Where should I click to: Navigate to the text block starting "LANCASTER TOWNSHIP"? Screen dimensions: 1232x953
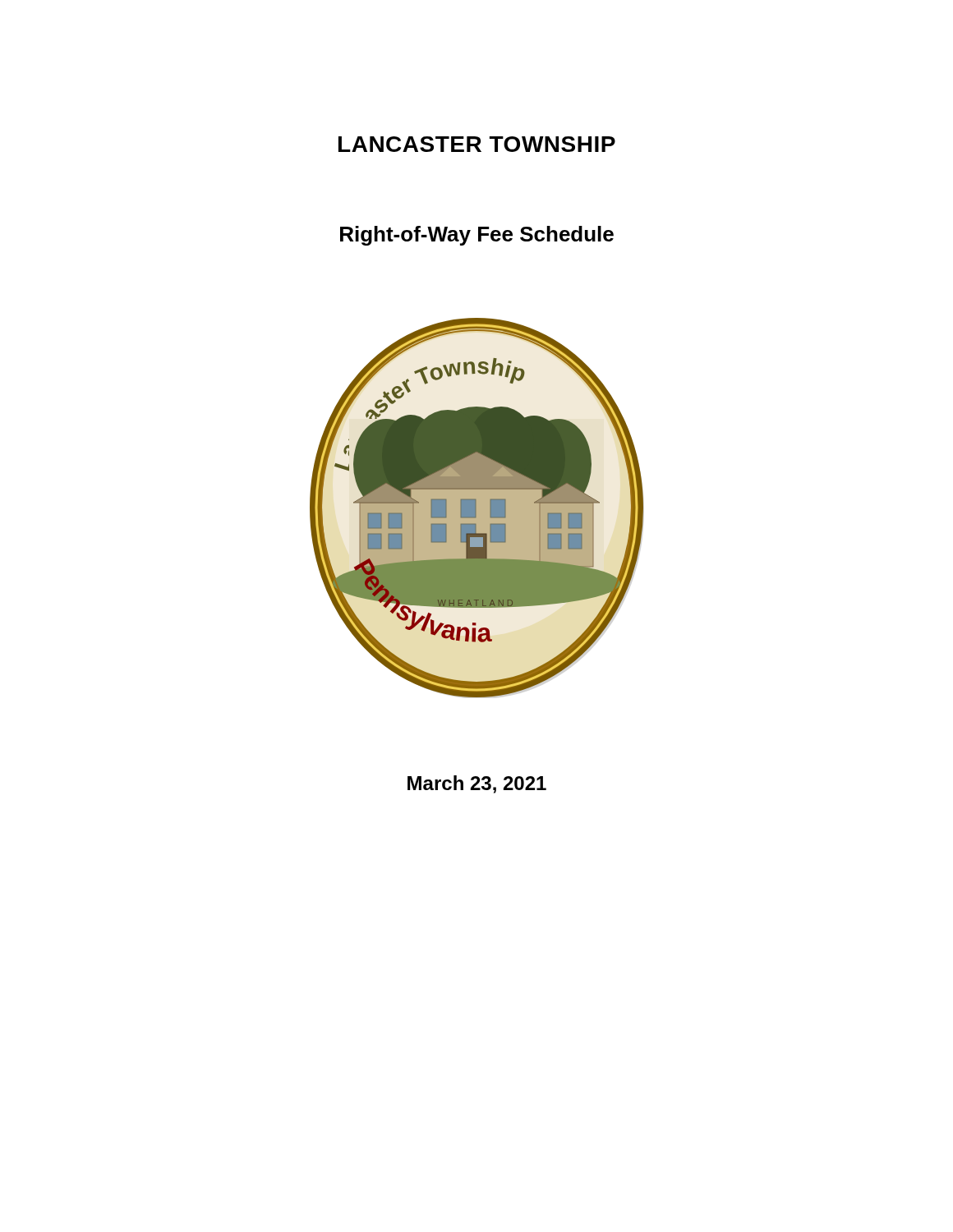click(x=476, y=144)
